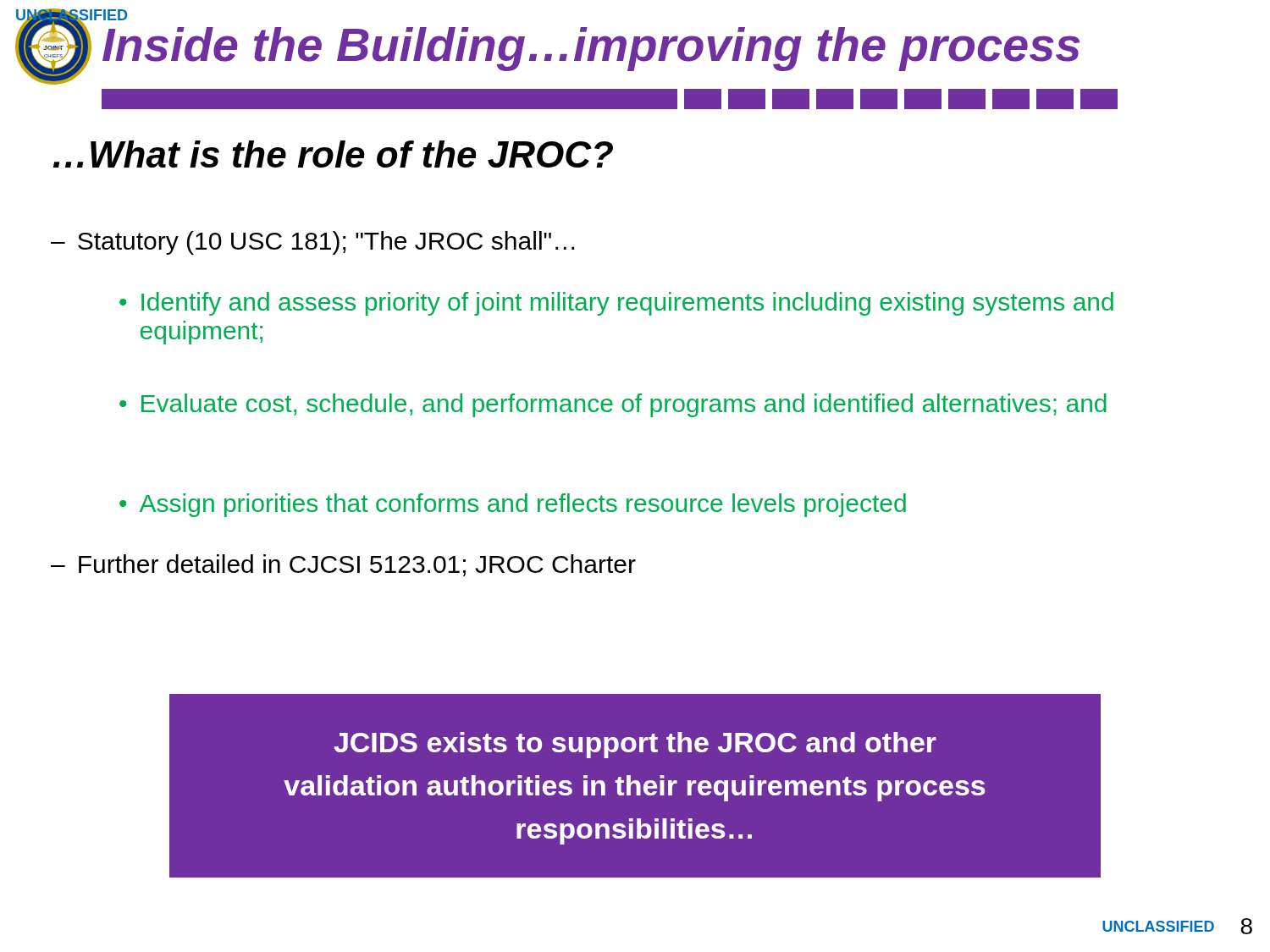Select the title that says "Inside the Building…improving the process"

[x=592, y=44]
